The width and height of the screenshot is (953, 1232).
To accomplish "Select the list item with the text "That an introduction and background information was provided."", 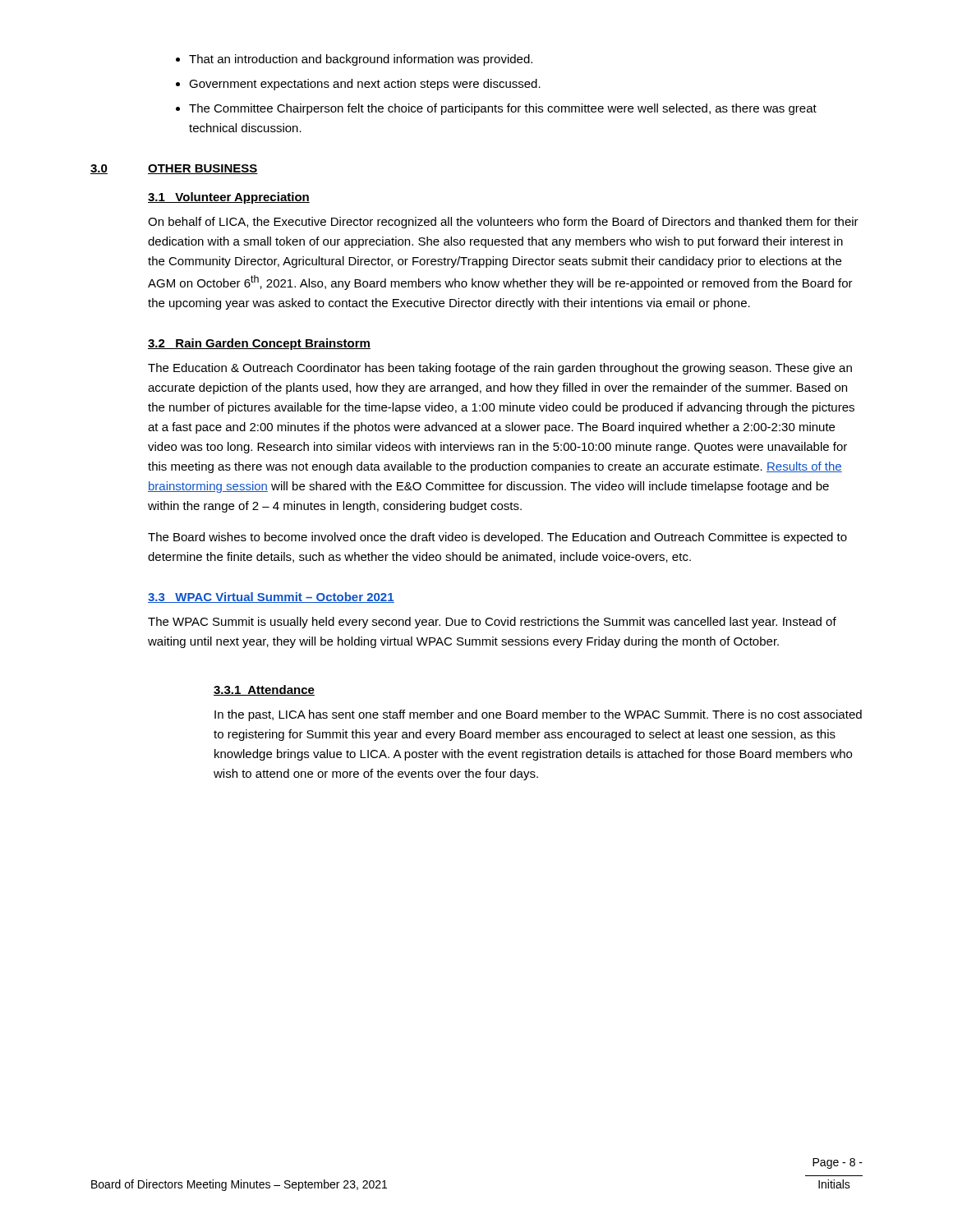I will pyautogui.click(x=361, y=59).
